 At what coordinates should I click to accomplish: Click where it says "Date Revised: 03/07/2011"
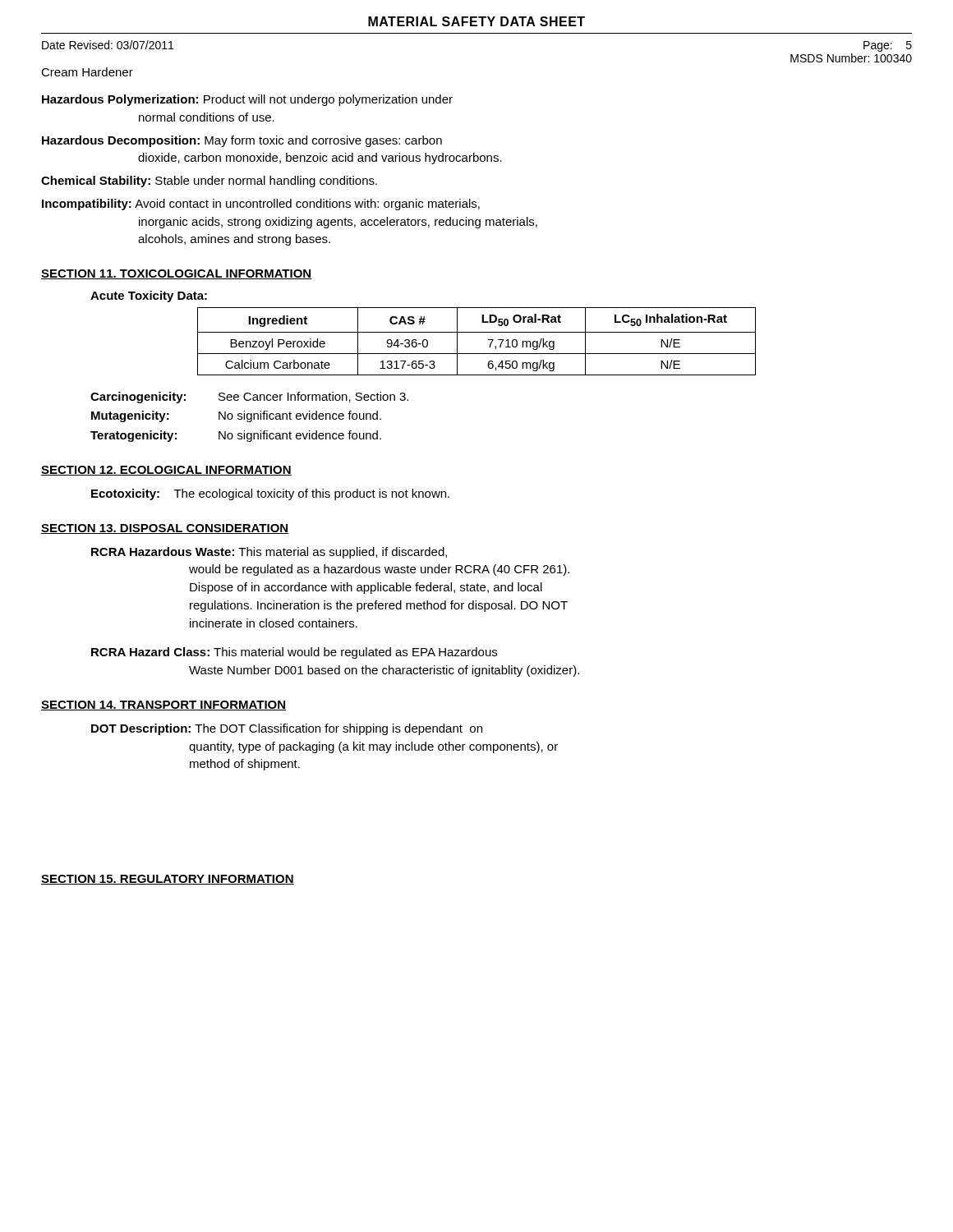pos(108,45)
